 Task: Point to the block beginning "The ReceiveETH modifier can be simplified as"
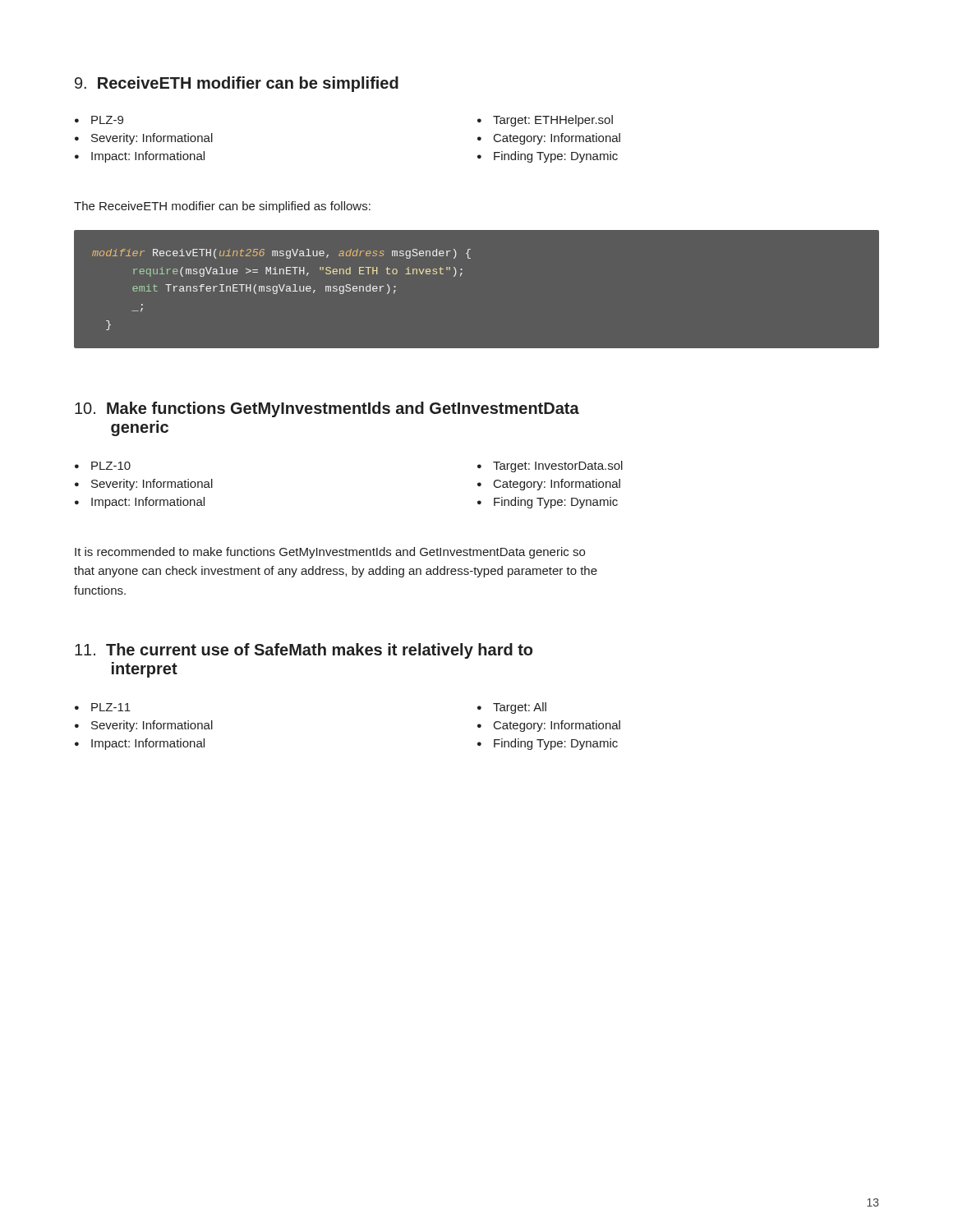tap(223, 206)
